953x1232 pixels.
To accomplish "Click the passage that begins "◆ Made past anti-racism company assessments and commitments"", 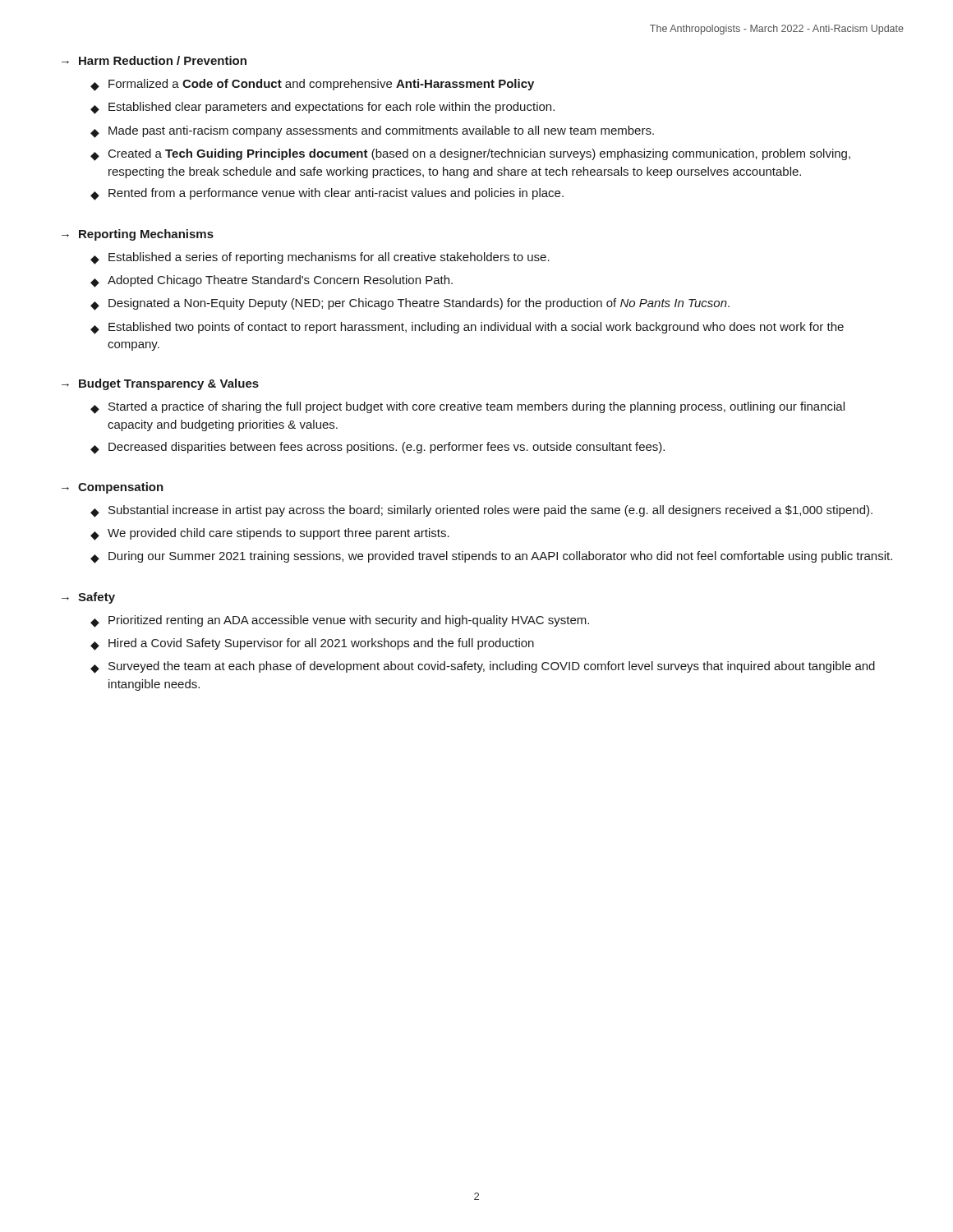I will pos(492,131).
